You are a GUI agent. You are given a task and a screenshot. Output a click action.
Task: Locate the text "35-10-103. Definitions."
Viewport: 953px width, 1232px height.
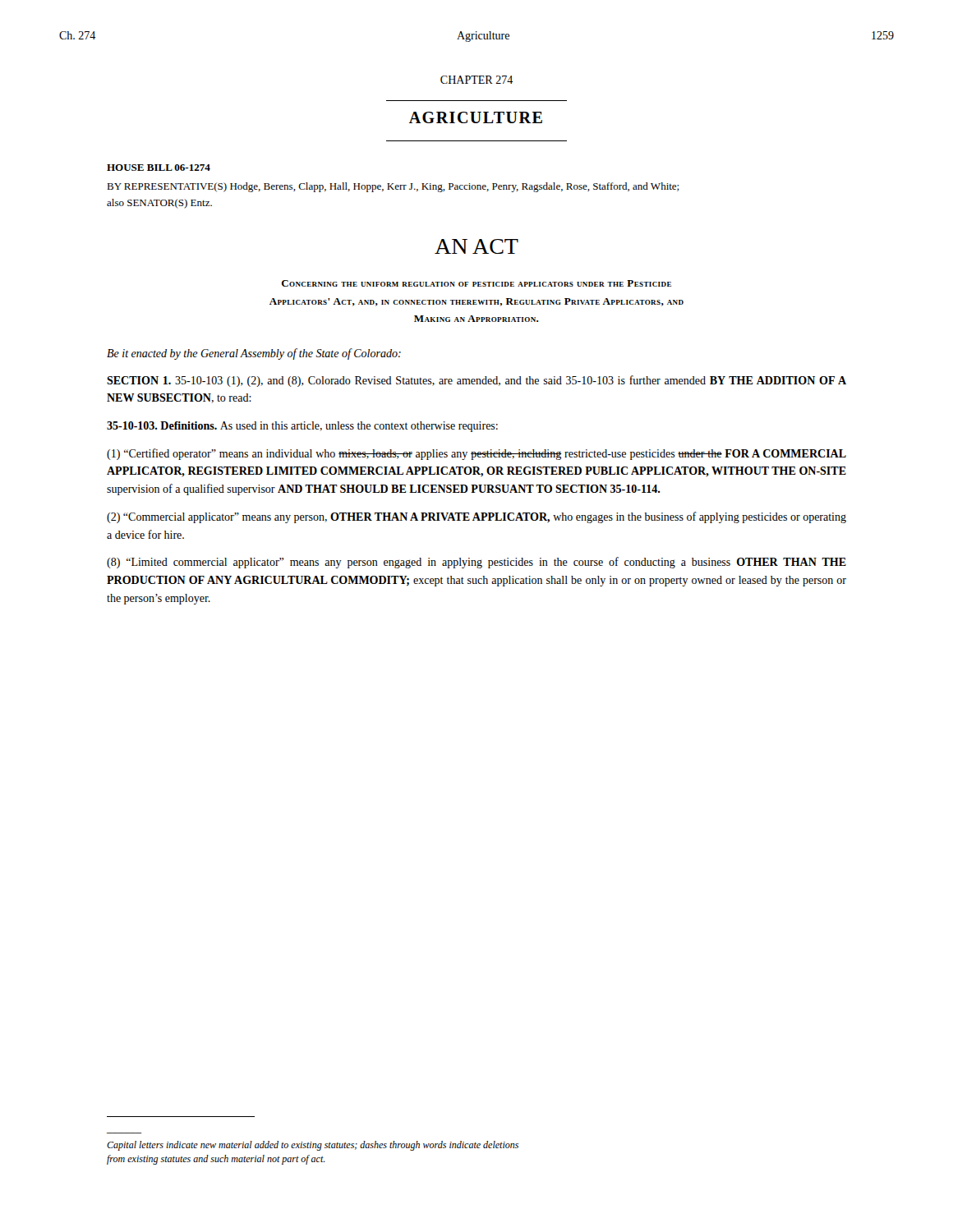click(x=163, y=426)
